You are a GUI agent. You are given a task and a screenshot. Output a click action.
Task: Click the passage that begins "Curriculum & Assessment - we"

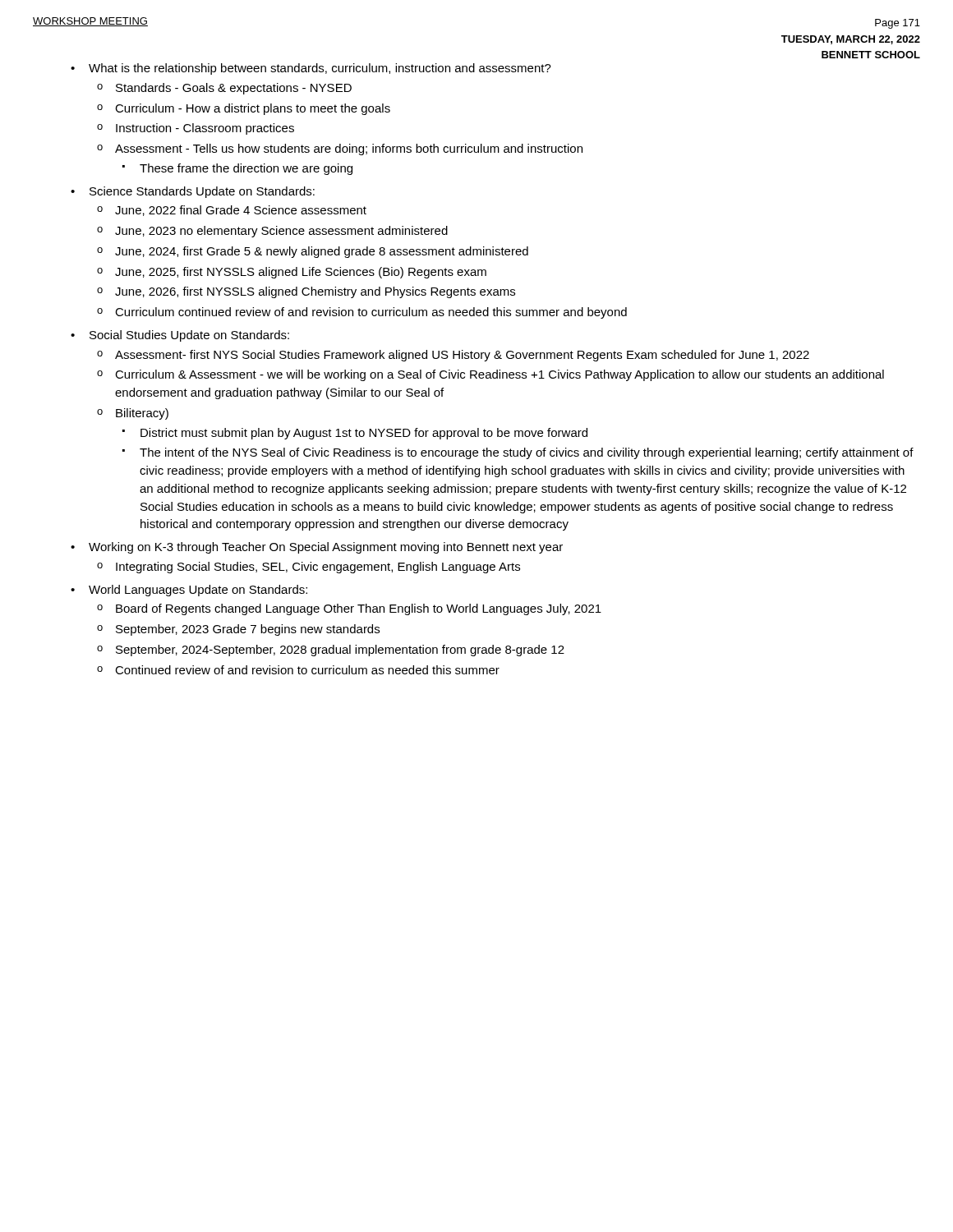click(x=500, y=383)
